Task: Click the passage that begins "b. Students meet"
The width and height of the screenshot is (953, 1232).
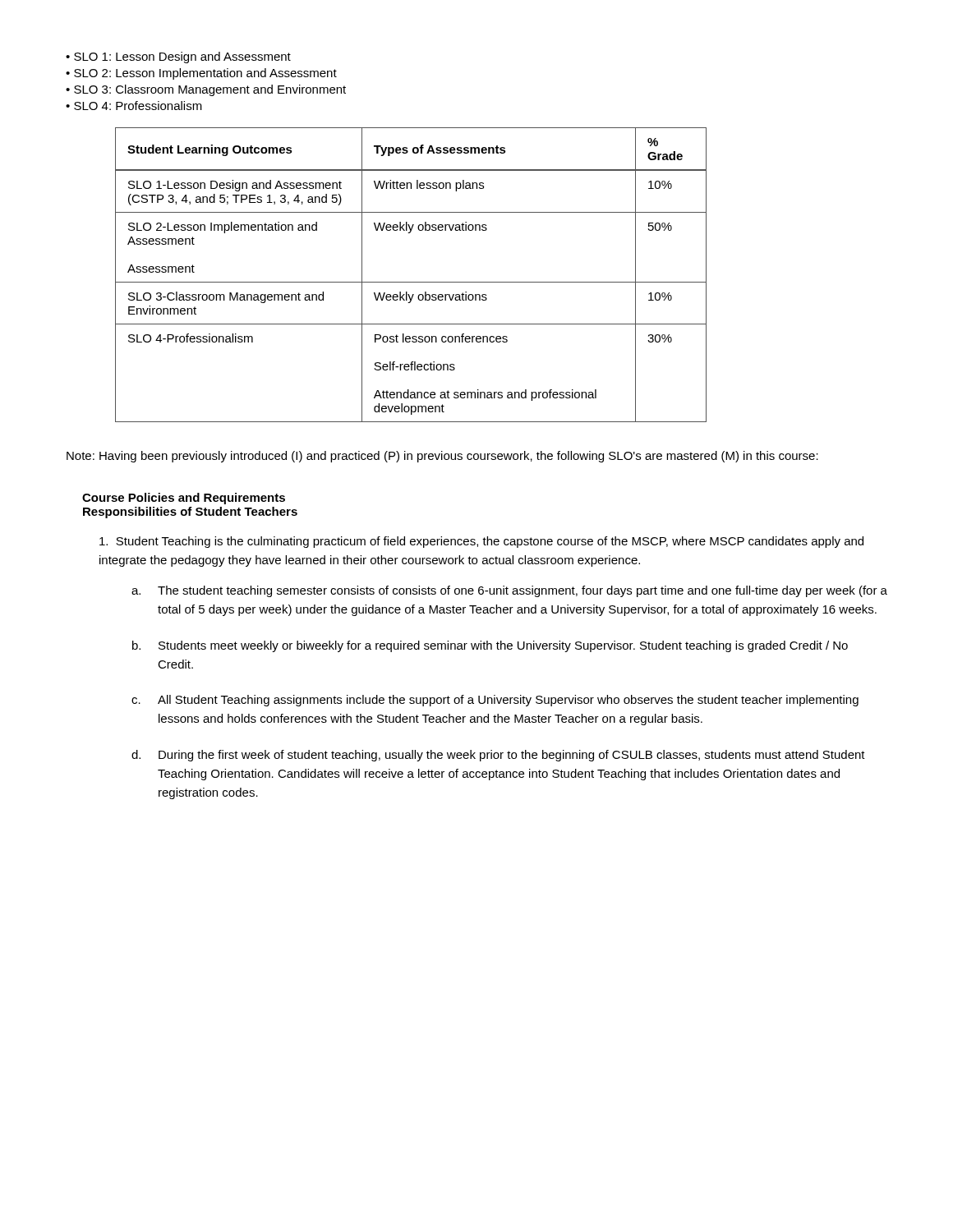Action: click(x=509, y=654)
